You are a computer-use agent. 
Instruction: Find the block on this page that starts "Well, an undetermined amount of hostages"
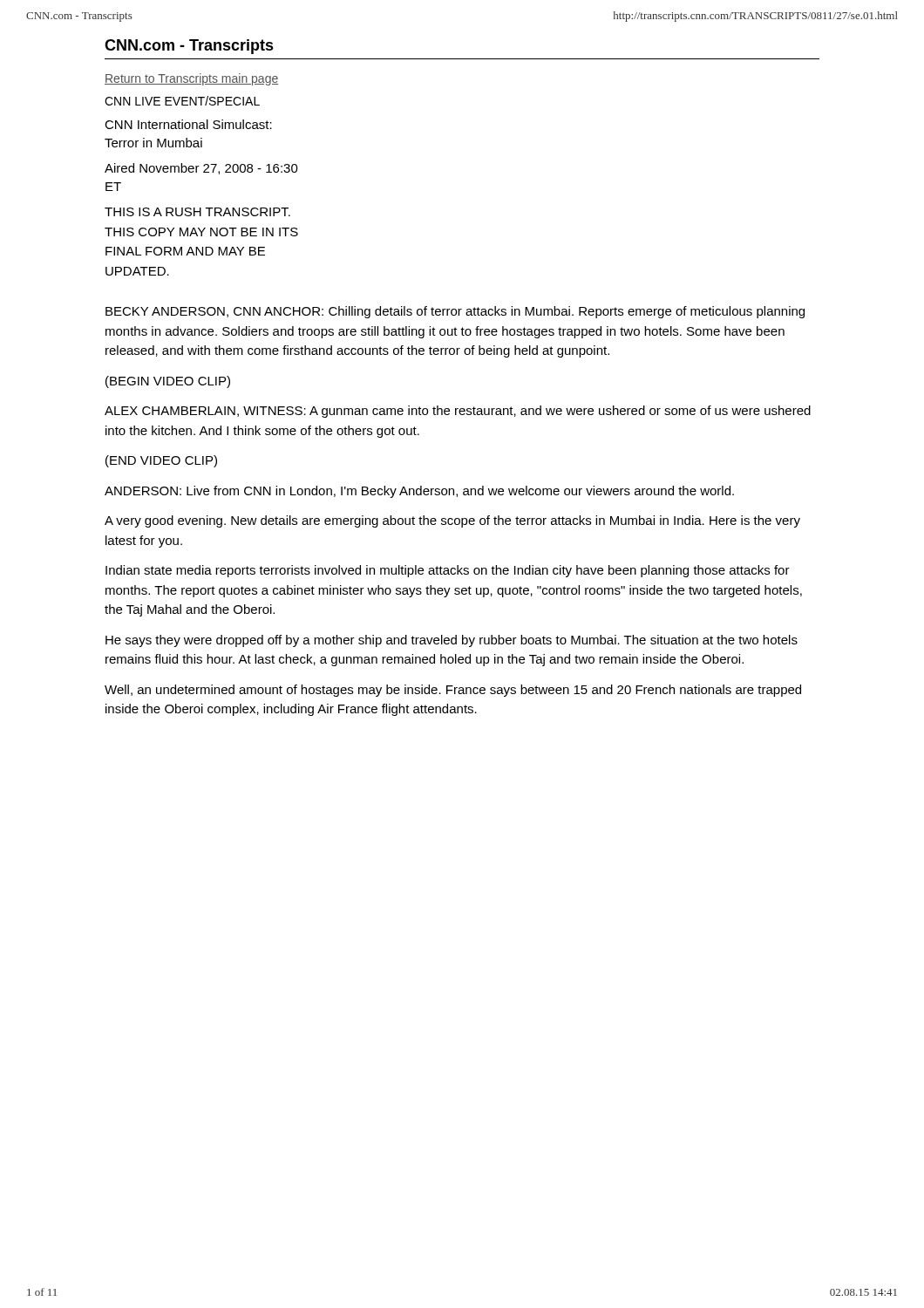coord(453,699)
